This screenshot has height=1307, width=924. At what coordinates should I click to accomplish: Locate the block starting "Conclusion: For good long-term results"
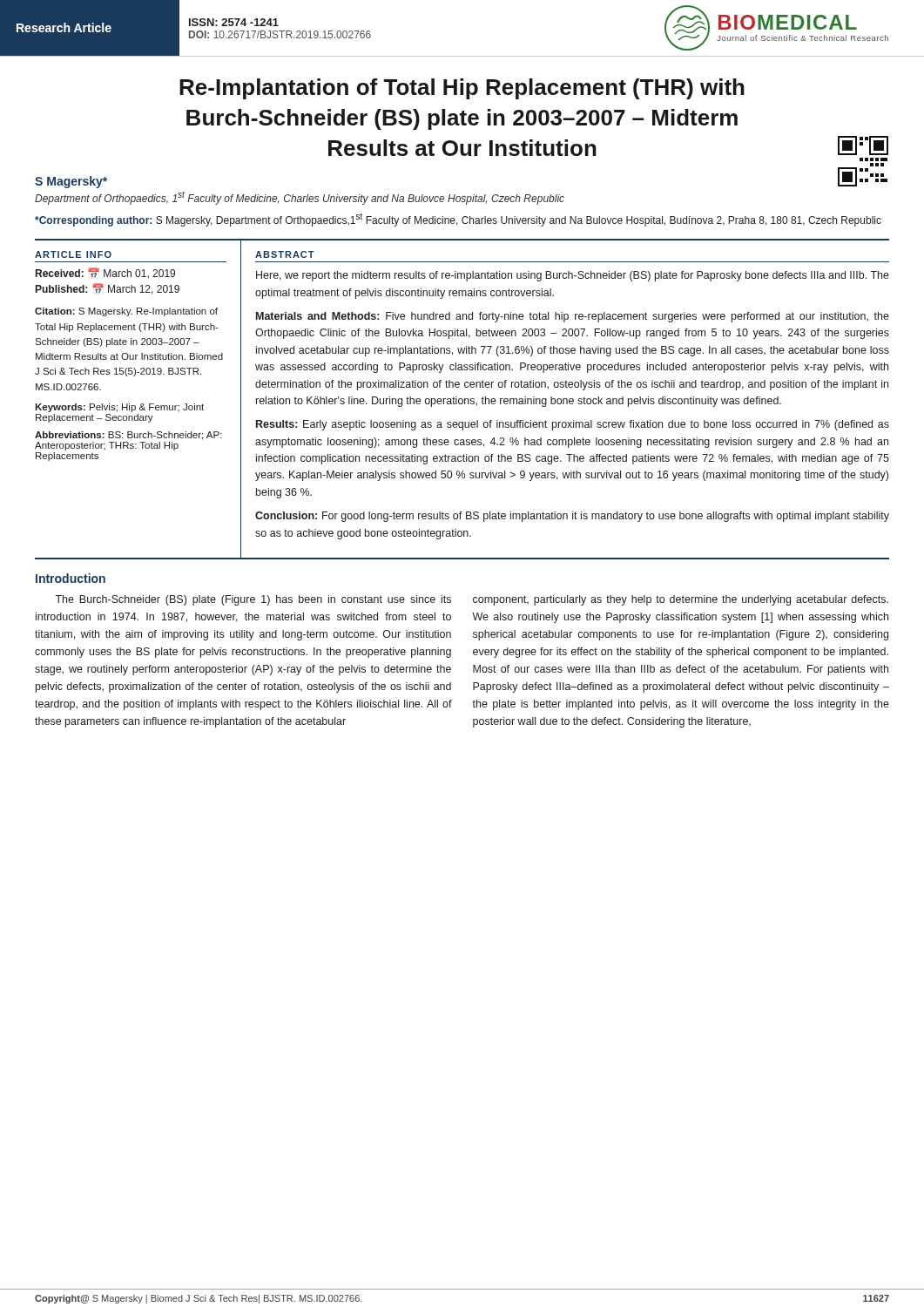(572, 524)
